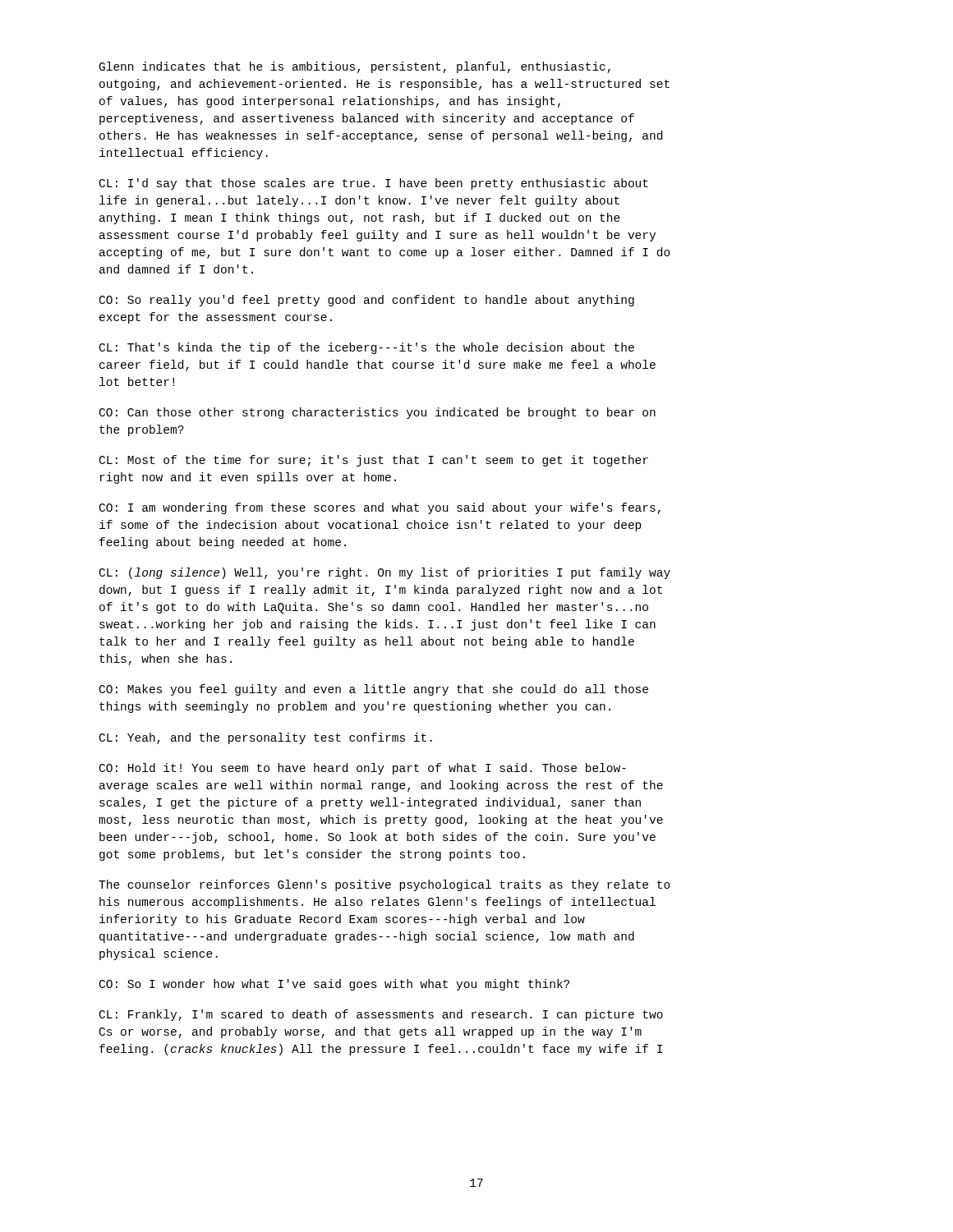Click on the text block that says "The counselor reinforces Glenn's positive"
953x1232 pixels.
(x=385, y=920)
